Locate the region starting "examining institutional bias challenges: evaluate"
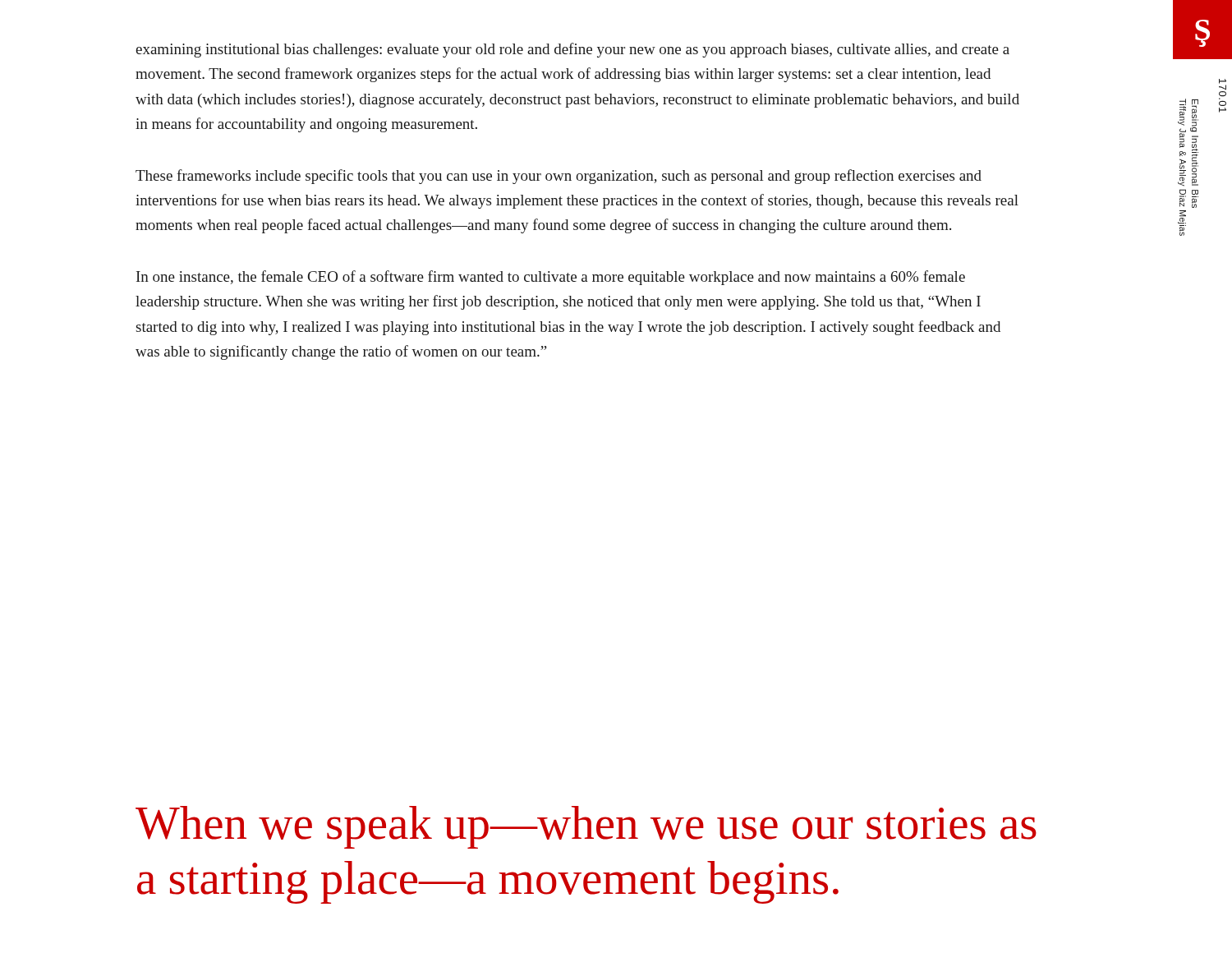Screen dimensions: 953x1232 click(577, 86)
